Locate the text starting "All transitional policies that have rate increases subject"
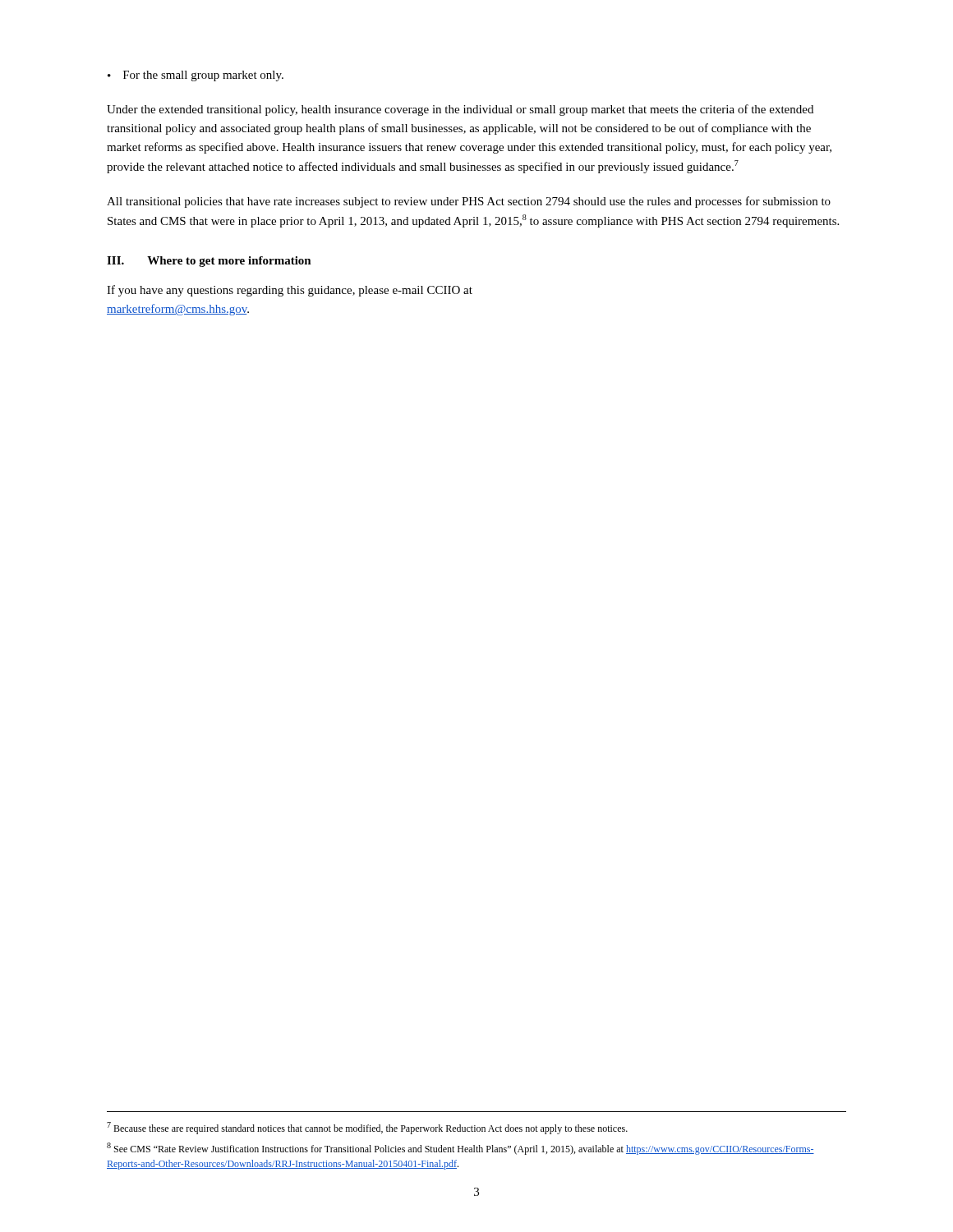953x1232 pixels. point(473,211)
